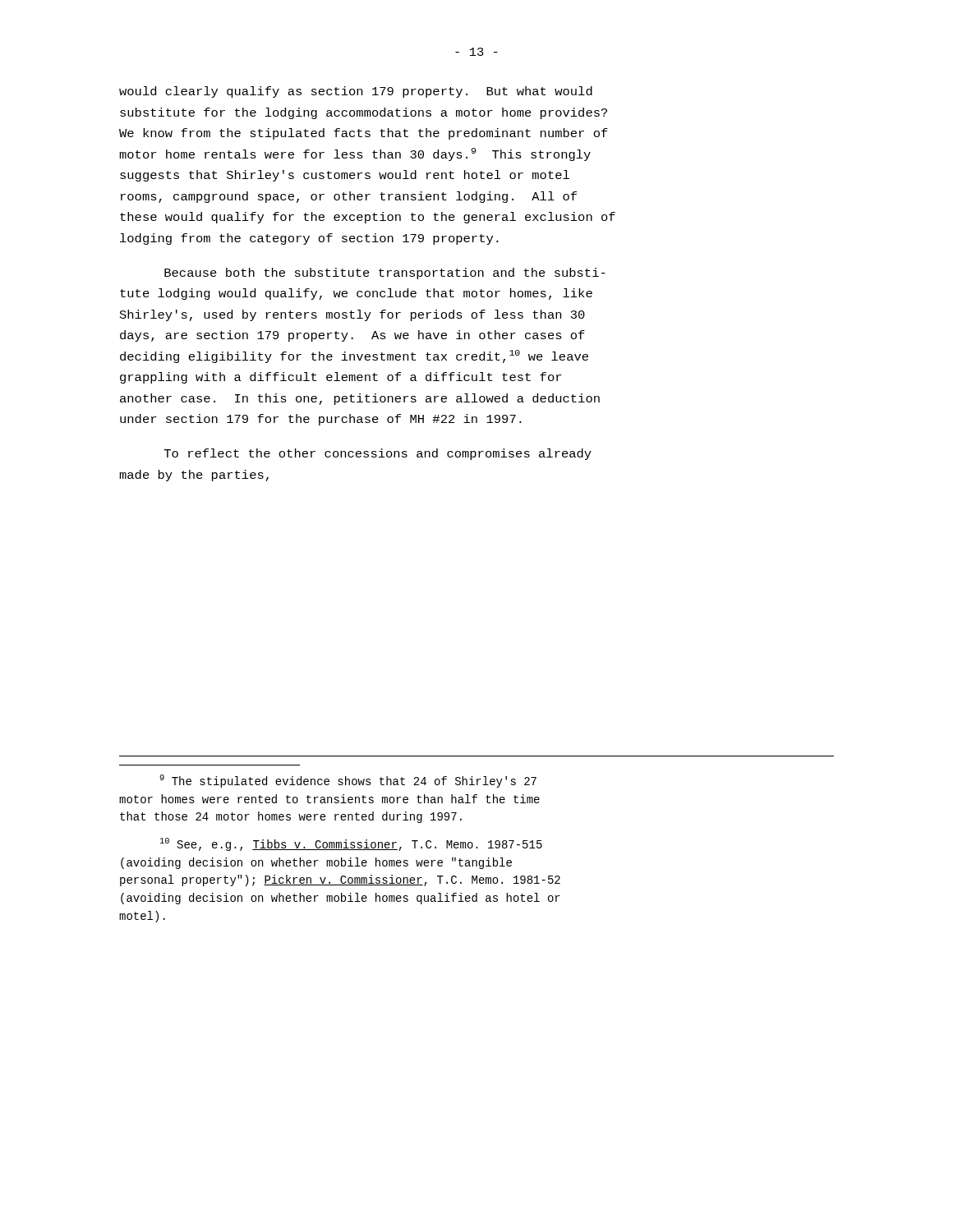Where is the passage that starts "Because both the substitute transportation and the substi-"?
The width and height of the screenshot is (953, 1232).
(363, 347)
